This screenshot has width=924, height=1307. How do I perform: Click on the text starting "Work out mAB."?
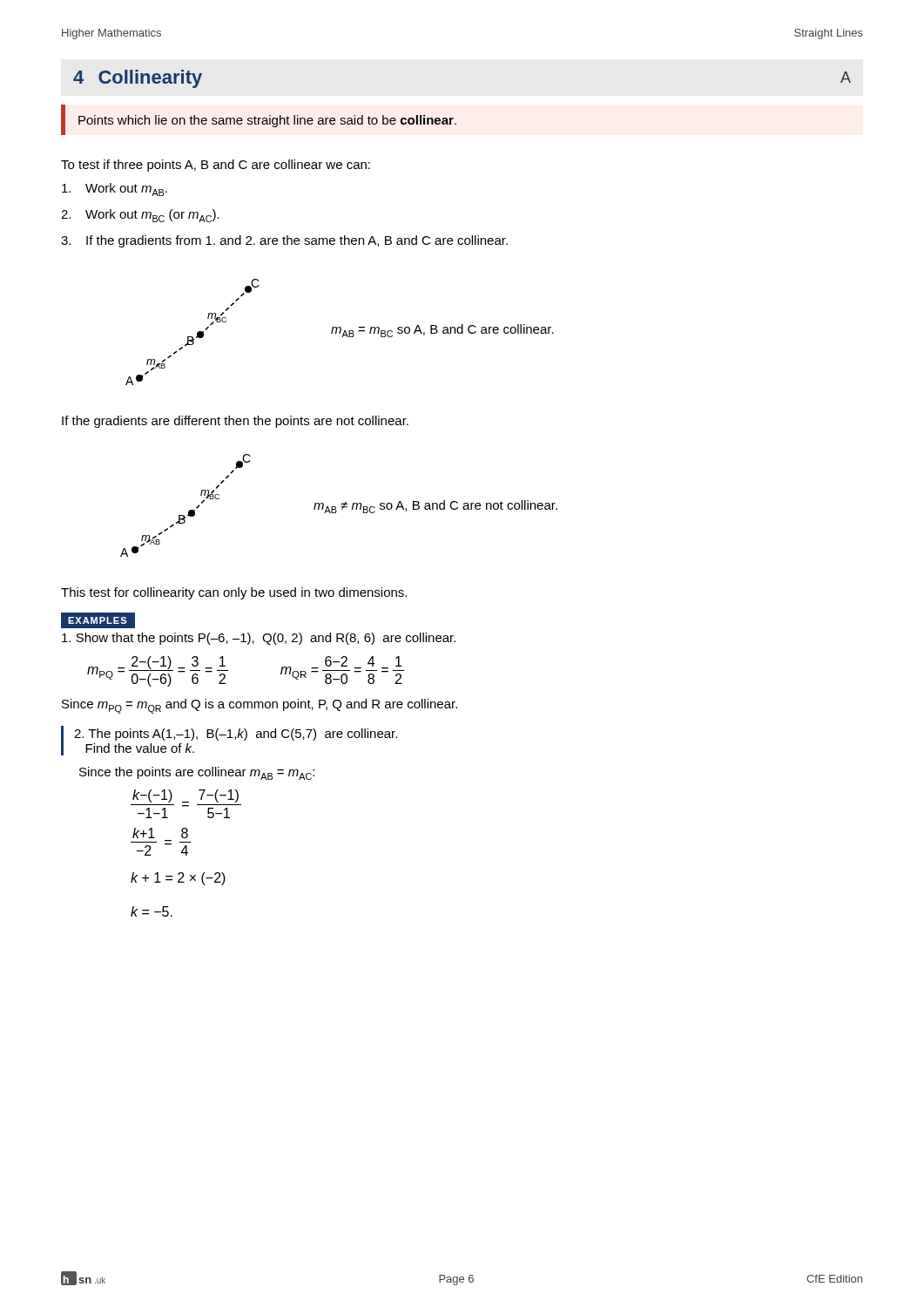pyautogui.click(x=115, y=189)
